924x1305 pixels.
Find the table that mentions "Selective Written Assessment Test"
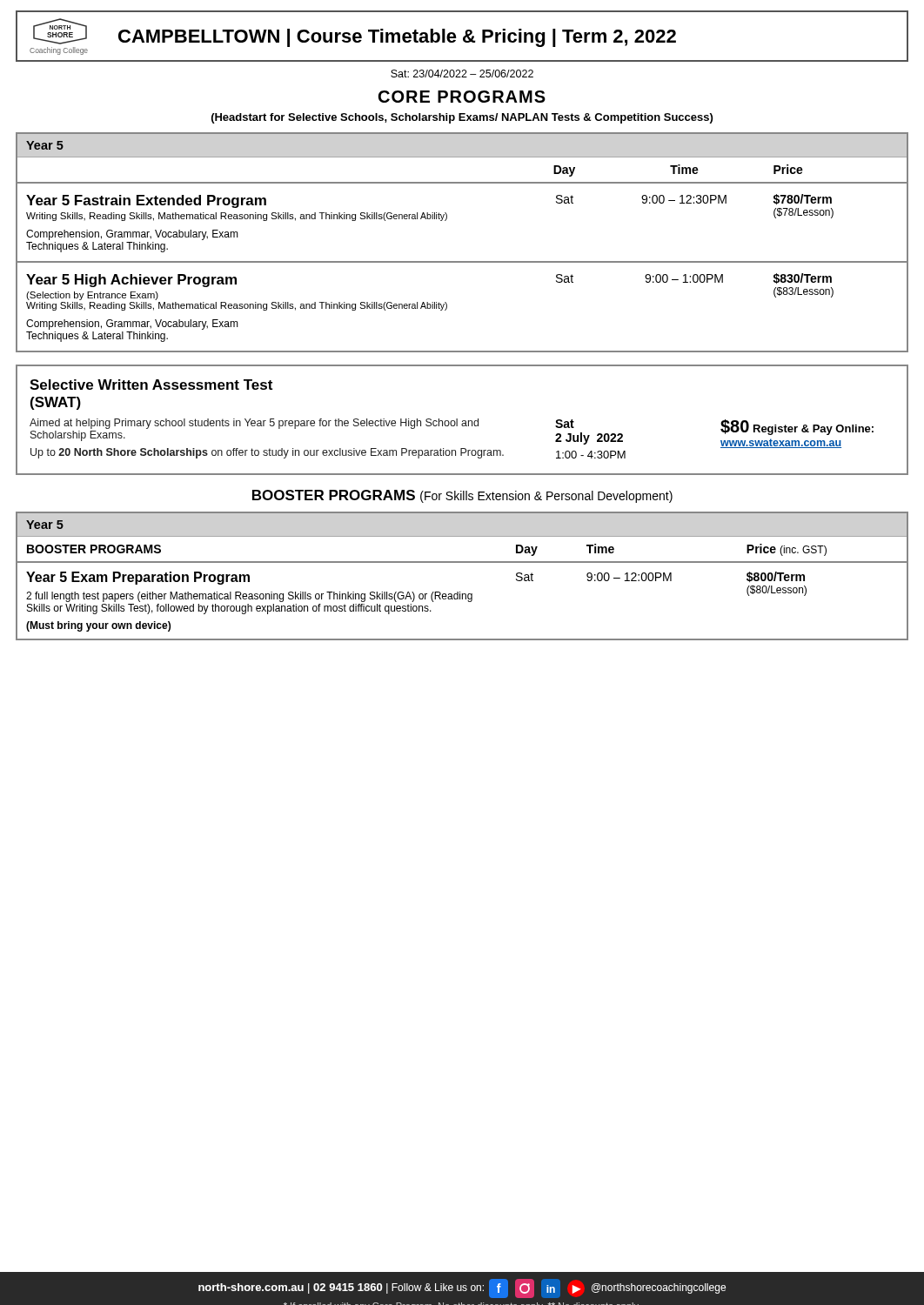pos(462,420)
